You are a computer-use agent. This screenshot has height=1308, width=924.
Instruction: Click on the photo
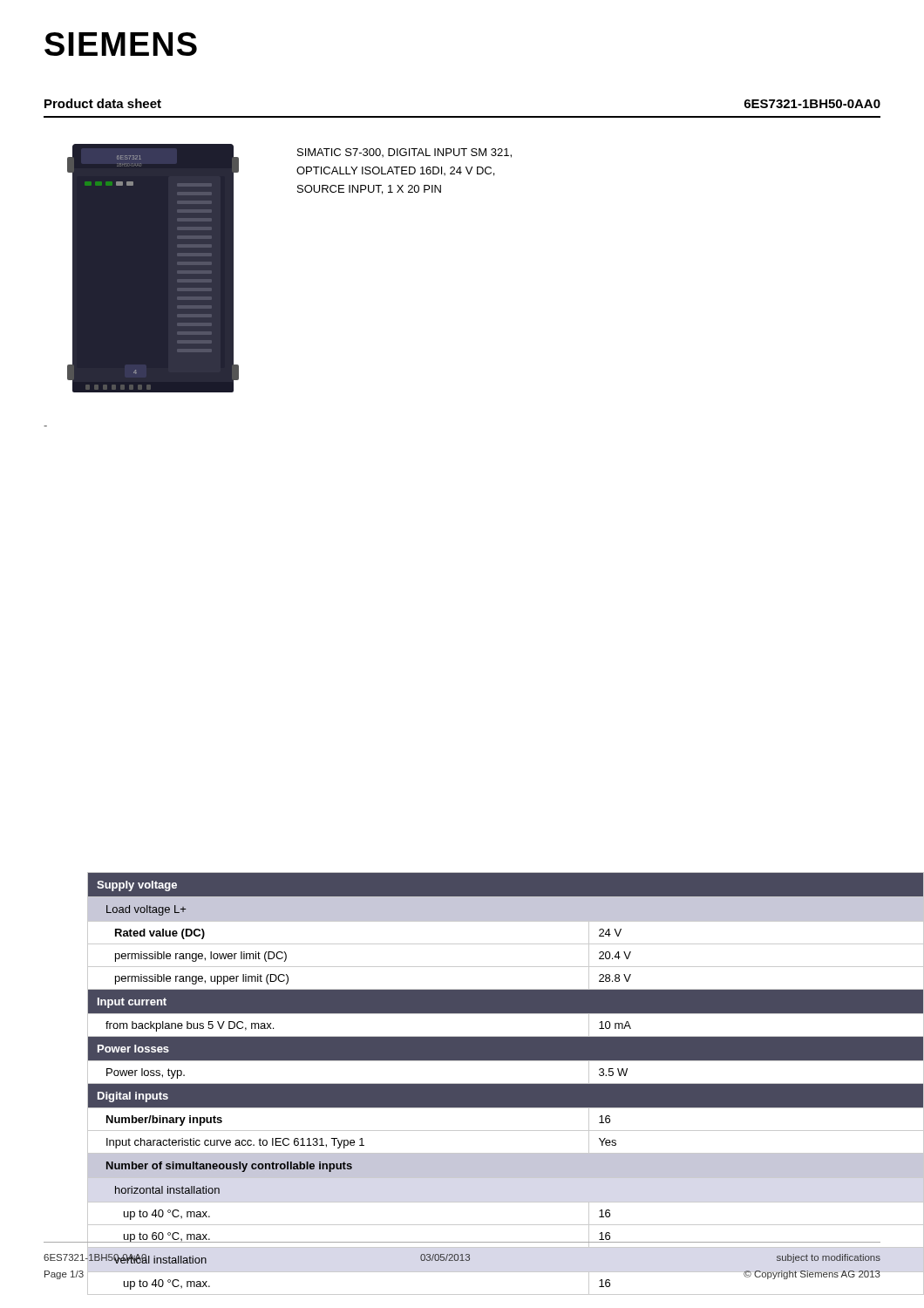tap(159, 270)
